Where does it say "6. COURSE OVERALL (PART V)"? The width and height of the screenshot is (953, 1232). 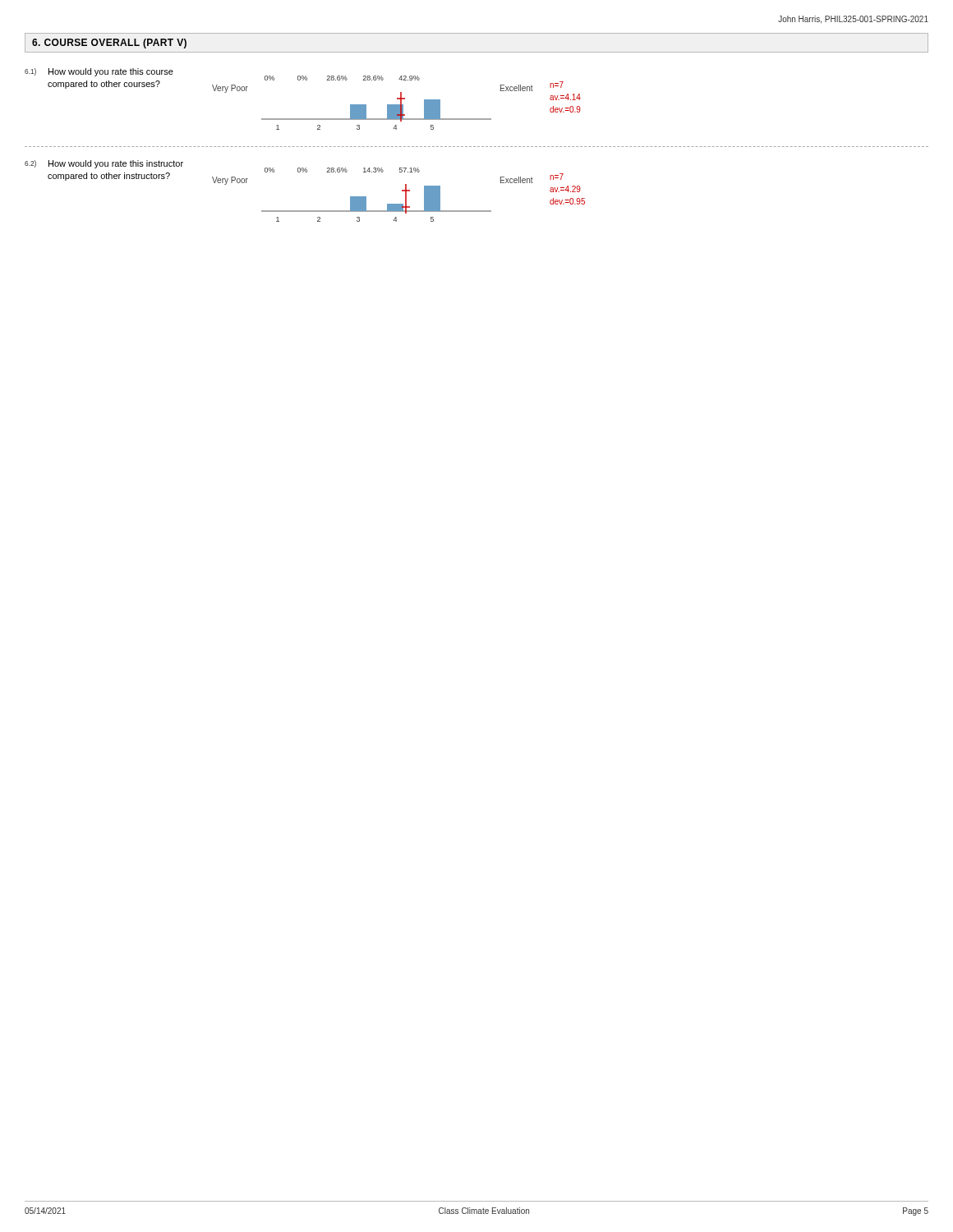tap(110, 43)
